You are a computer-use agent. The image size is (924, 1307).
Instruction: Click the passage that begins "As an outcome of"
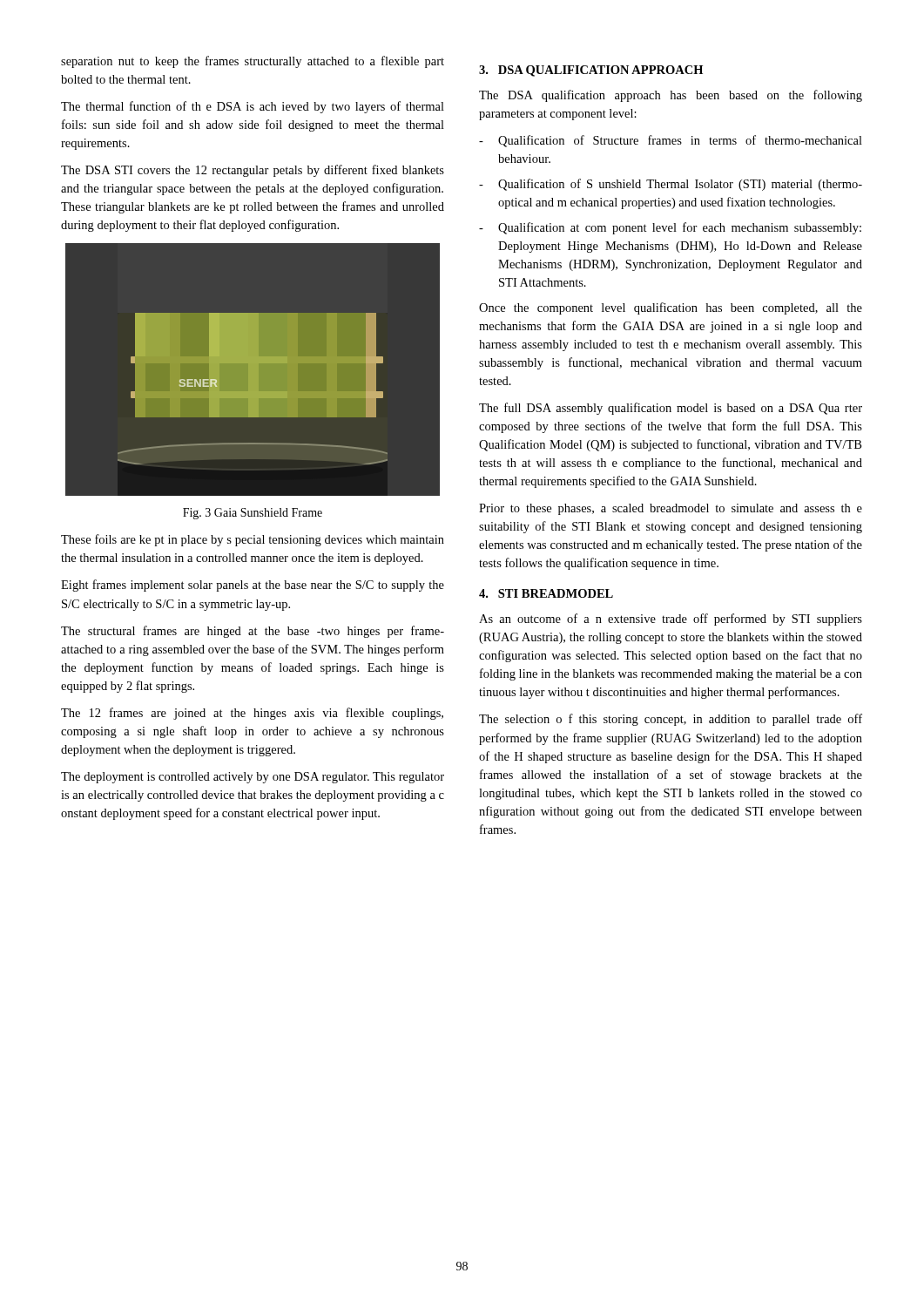[x=671, y=656]
